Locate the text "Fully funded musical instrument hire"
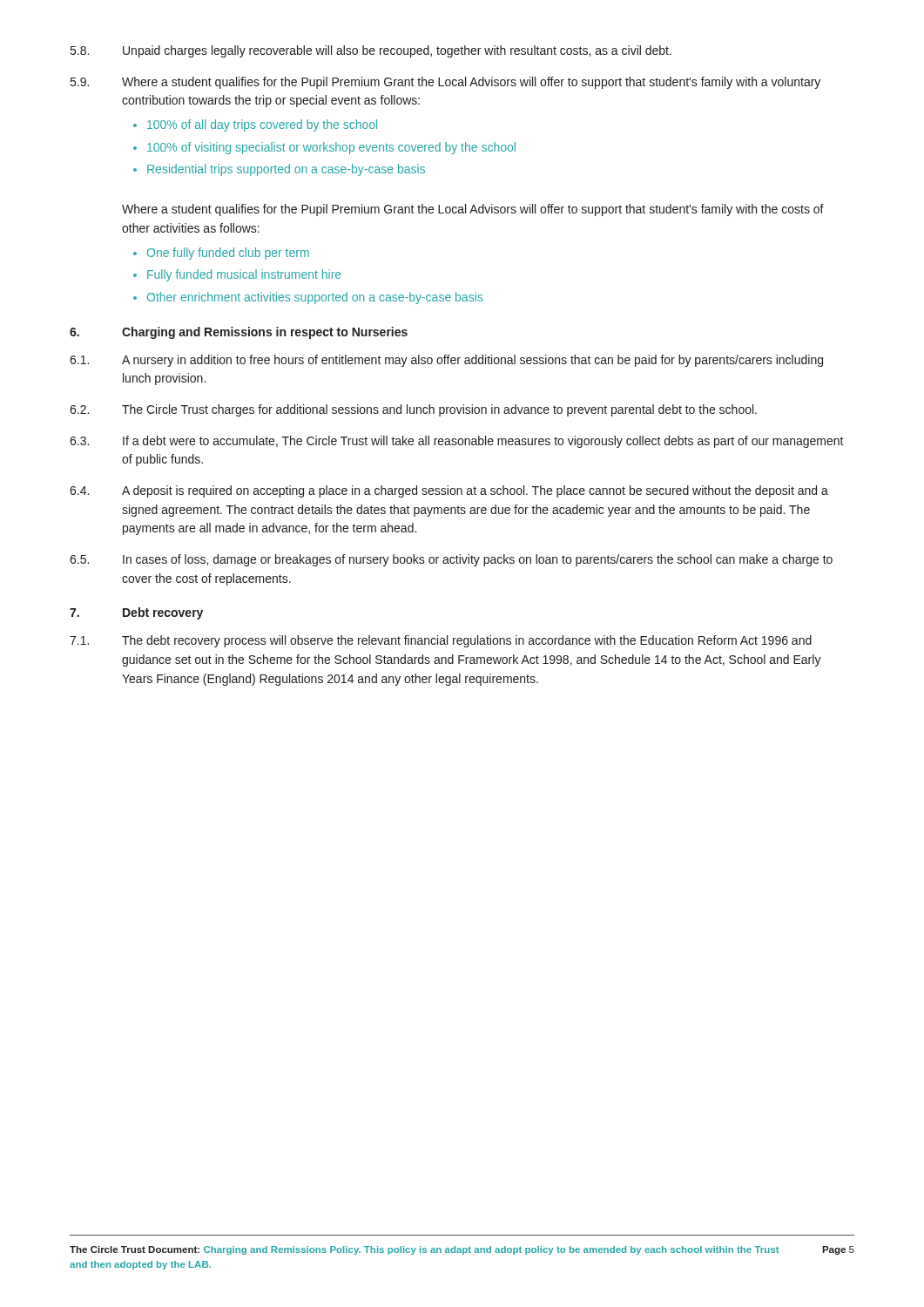 [244, 275]
